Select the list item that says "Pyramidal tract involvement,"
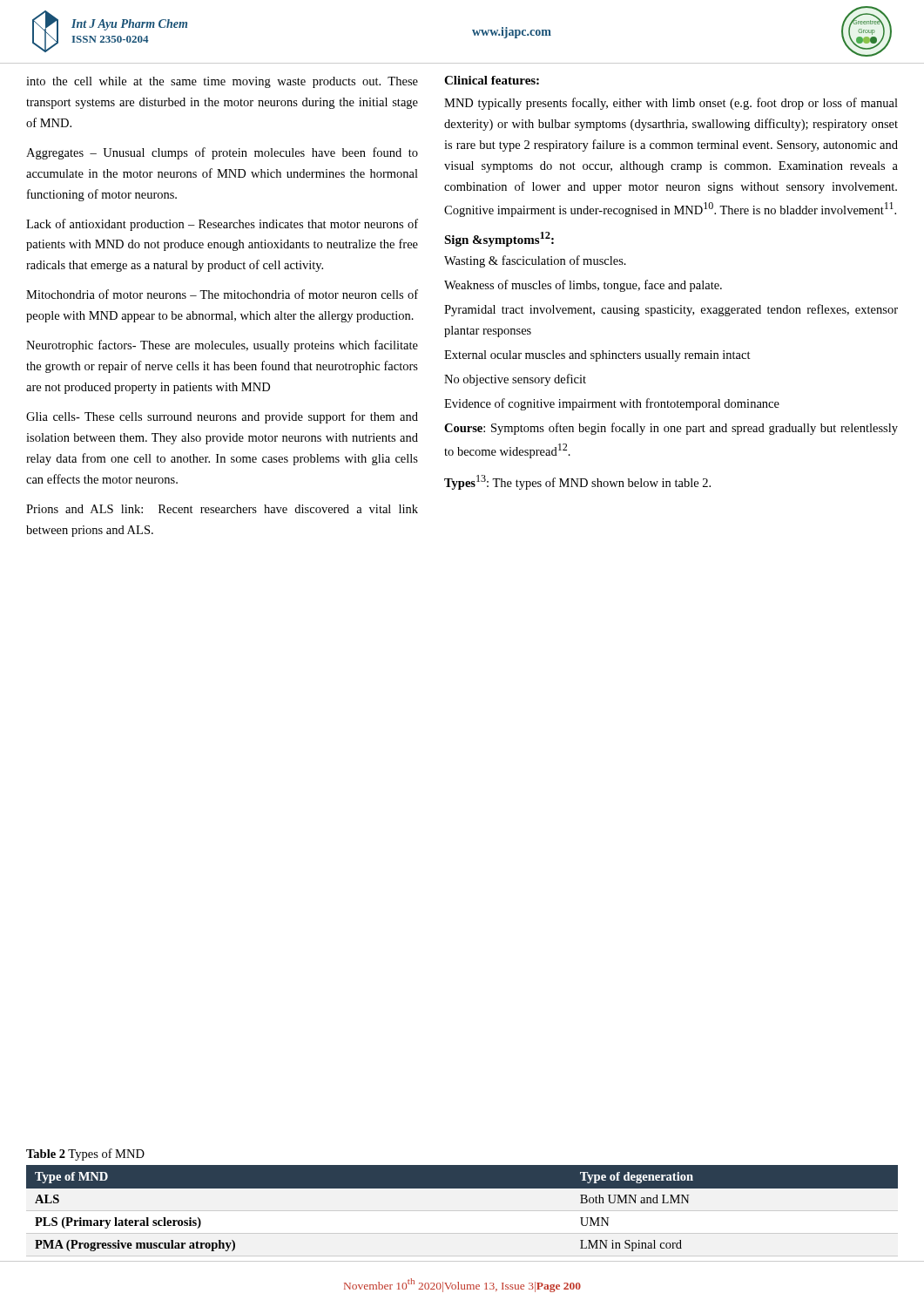924x1307 pixels. point(671,320)
